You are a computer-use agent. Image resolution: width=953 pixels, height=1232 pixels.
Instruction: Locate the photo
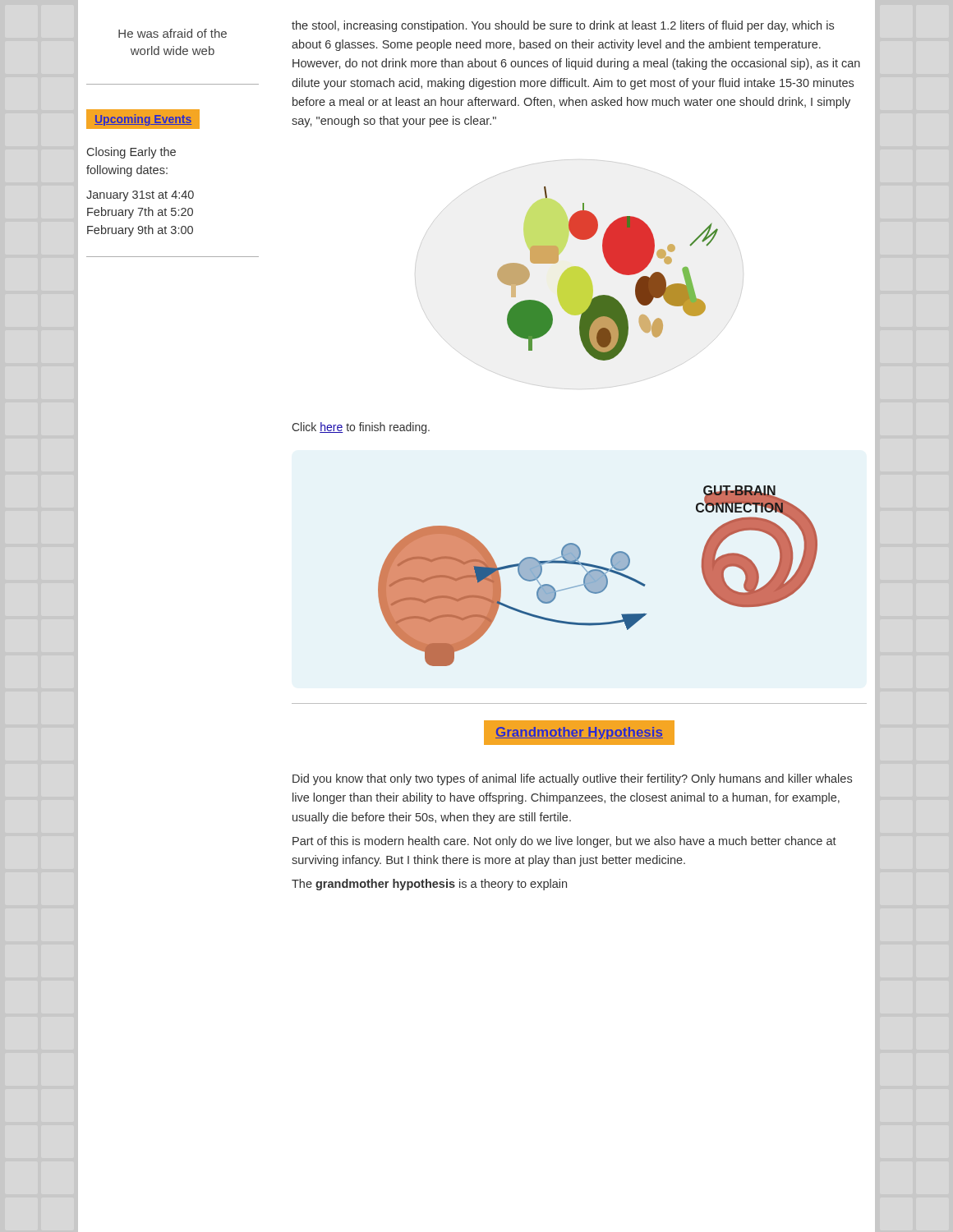pos(579,272)
